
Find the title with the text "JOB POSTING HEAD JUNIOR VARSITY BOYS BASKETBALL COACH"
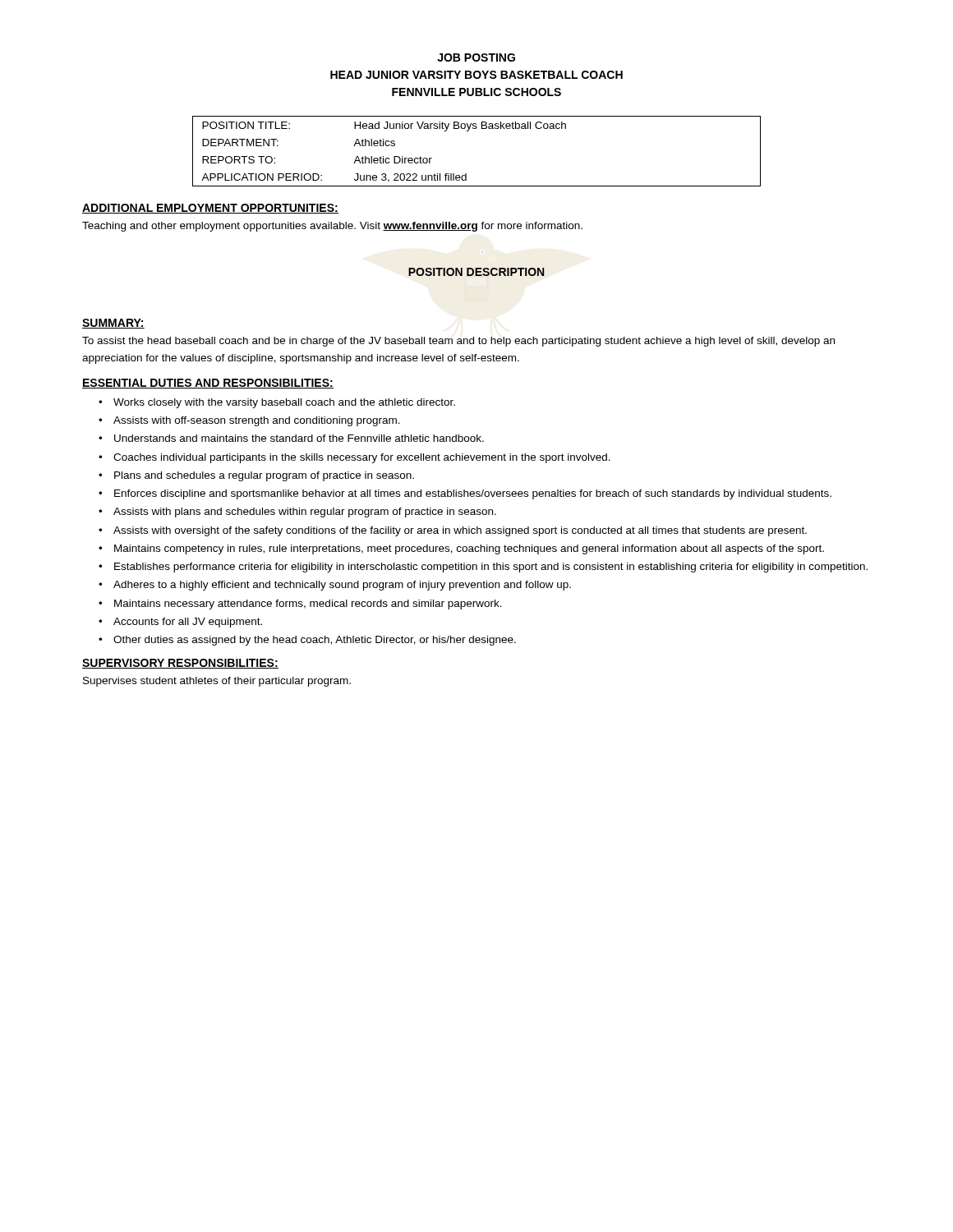click(x=476, y=75)
